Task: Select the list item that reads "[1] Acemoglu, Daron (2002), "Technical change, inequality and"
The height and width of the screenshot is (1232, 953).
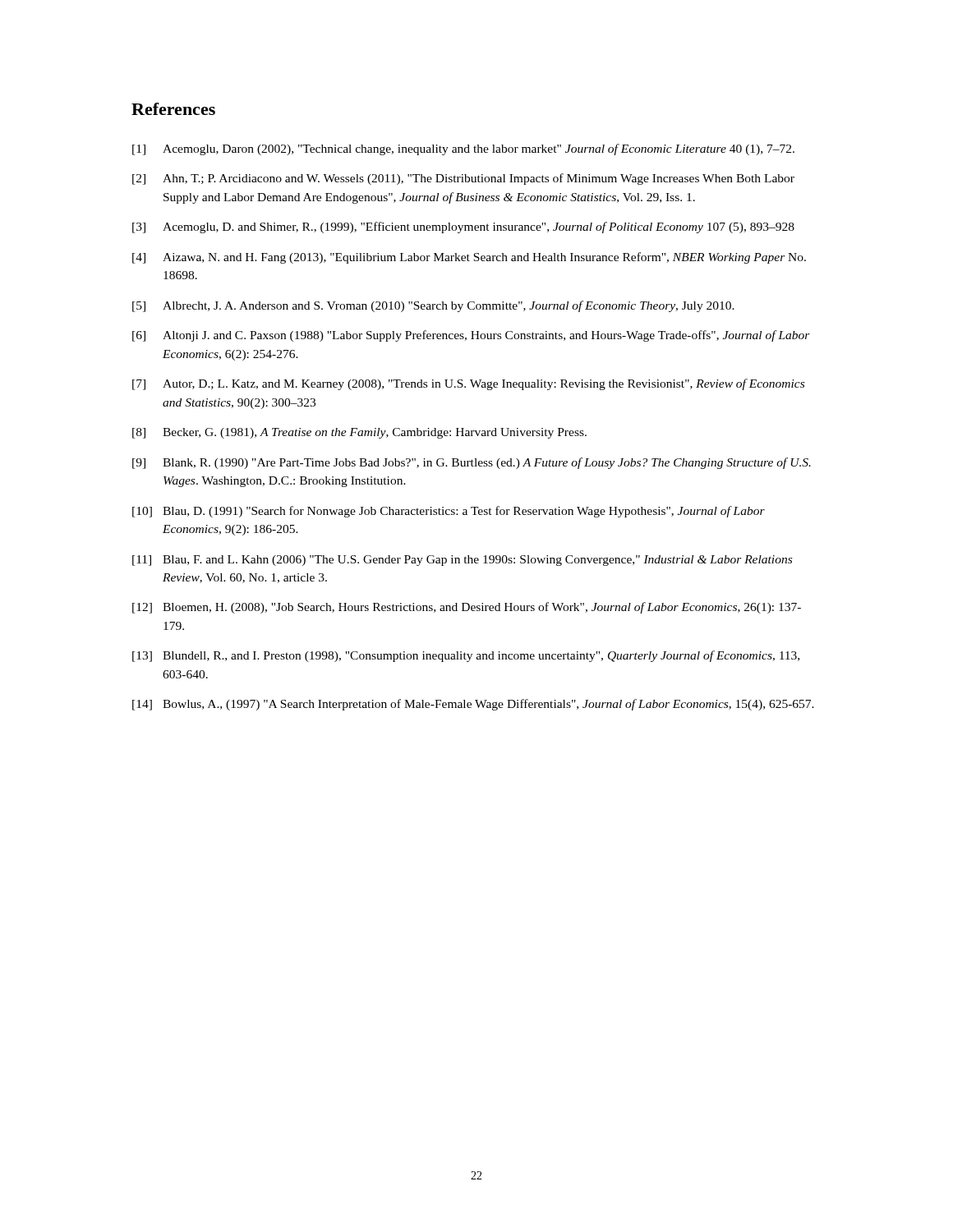Action: [x=476, y=149]
